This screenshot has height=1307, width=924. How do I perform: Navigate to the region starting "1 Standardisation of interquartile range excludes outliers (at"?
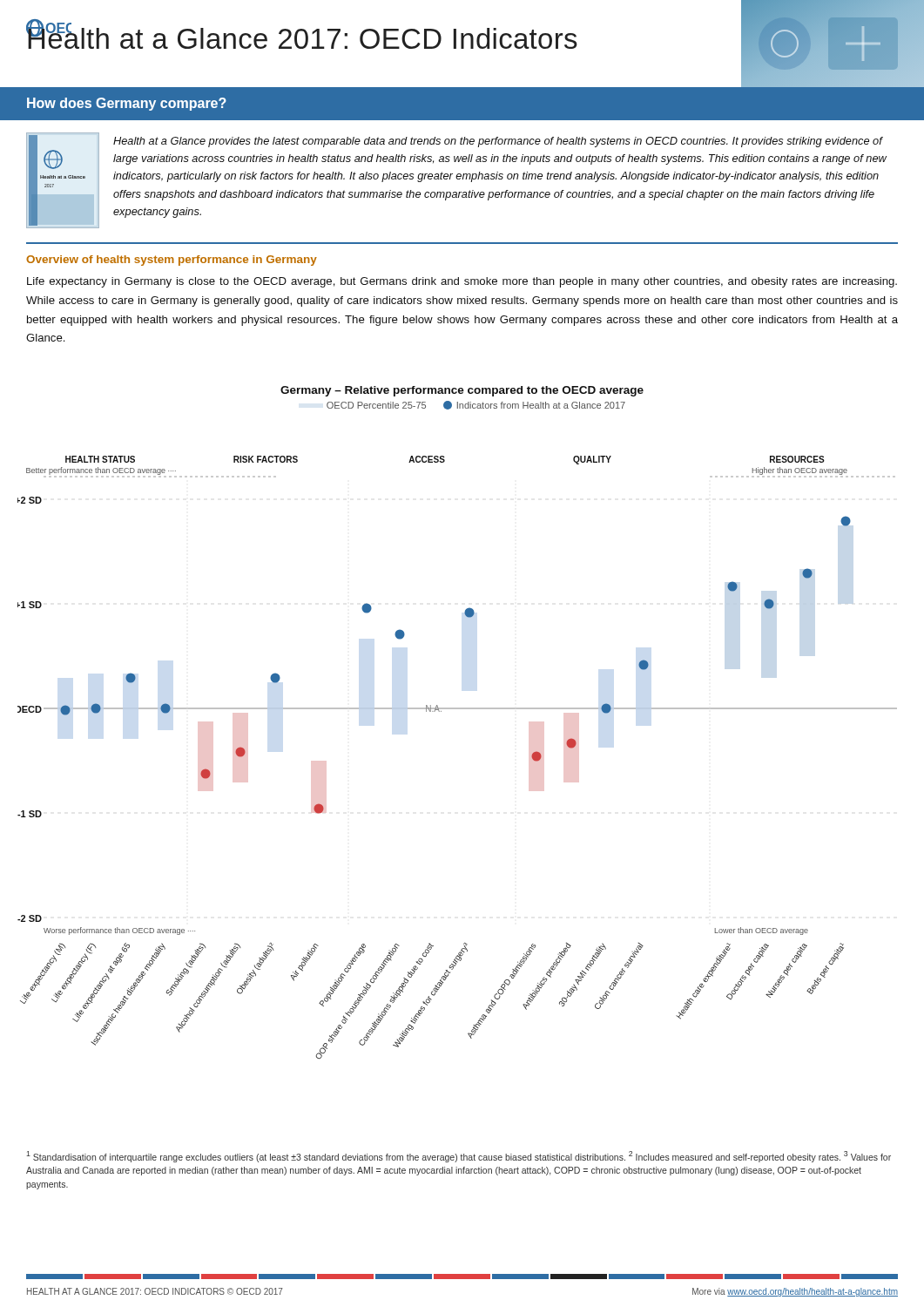[459, 1170]
